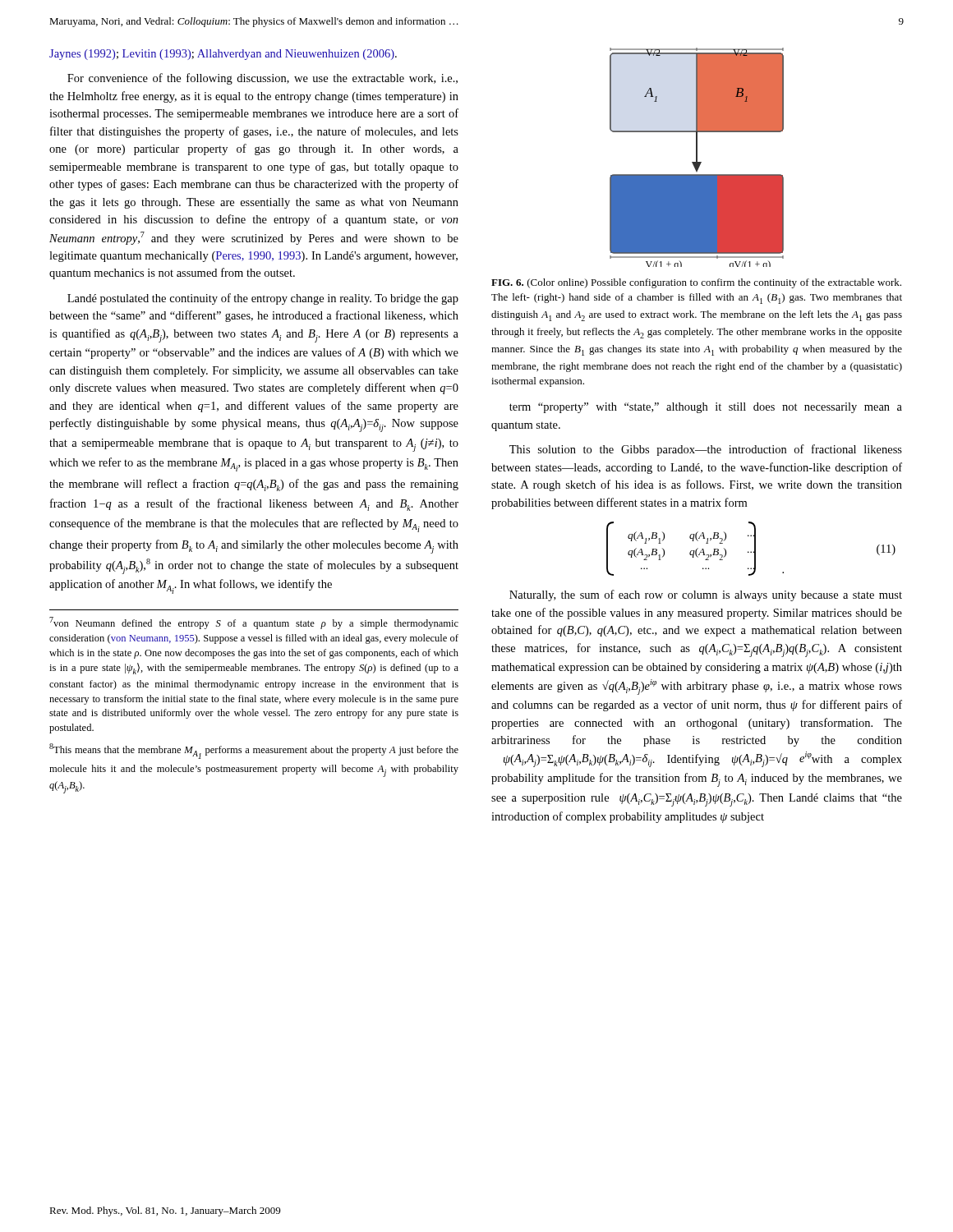
Task: Find the block on this page that starts "8This means that the membrane MA1 performs a"
Action: click(254, 767)
